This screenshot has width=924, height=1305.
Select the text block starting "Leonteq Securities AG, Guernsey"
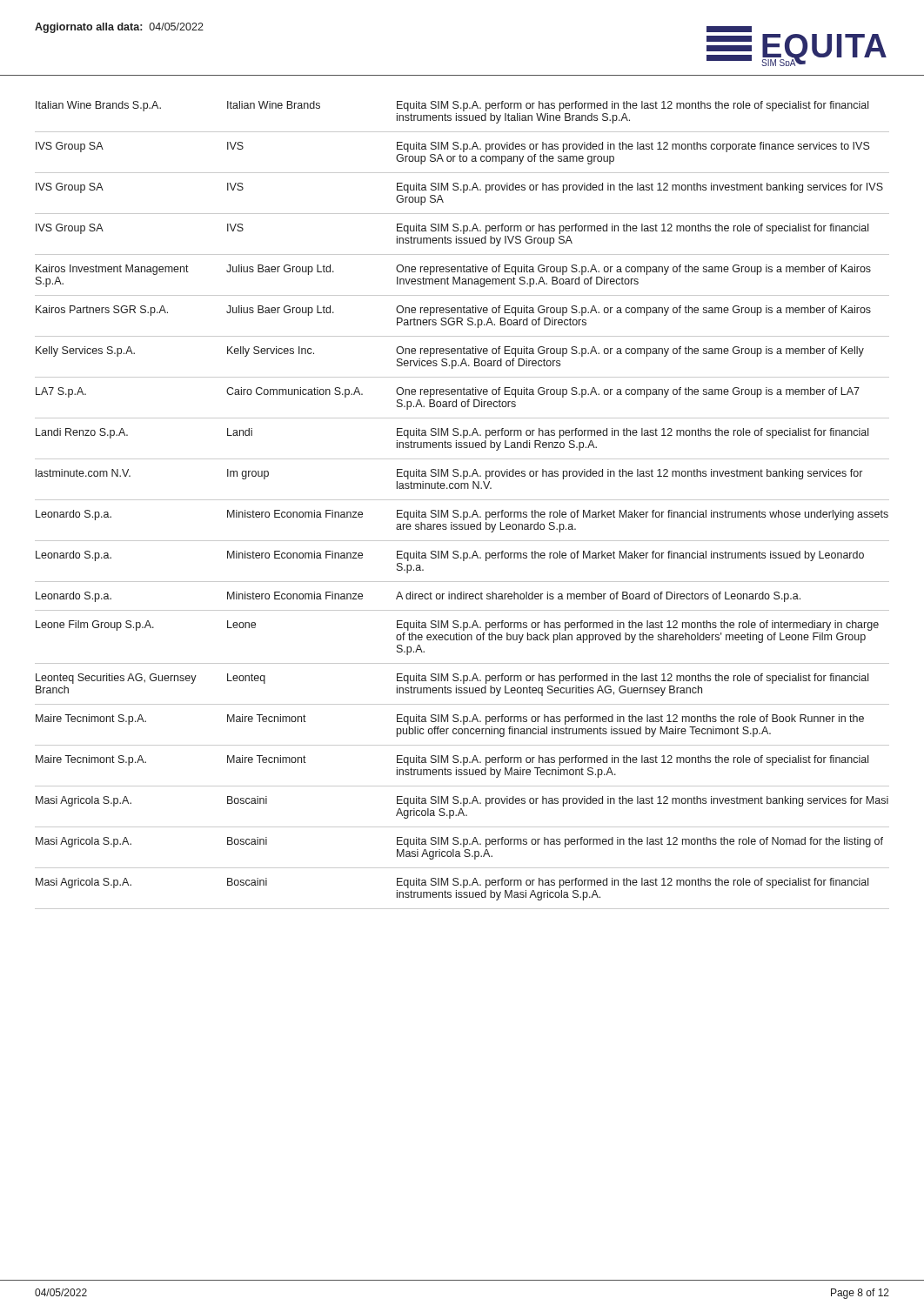[x=462, y=684]
